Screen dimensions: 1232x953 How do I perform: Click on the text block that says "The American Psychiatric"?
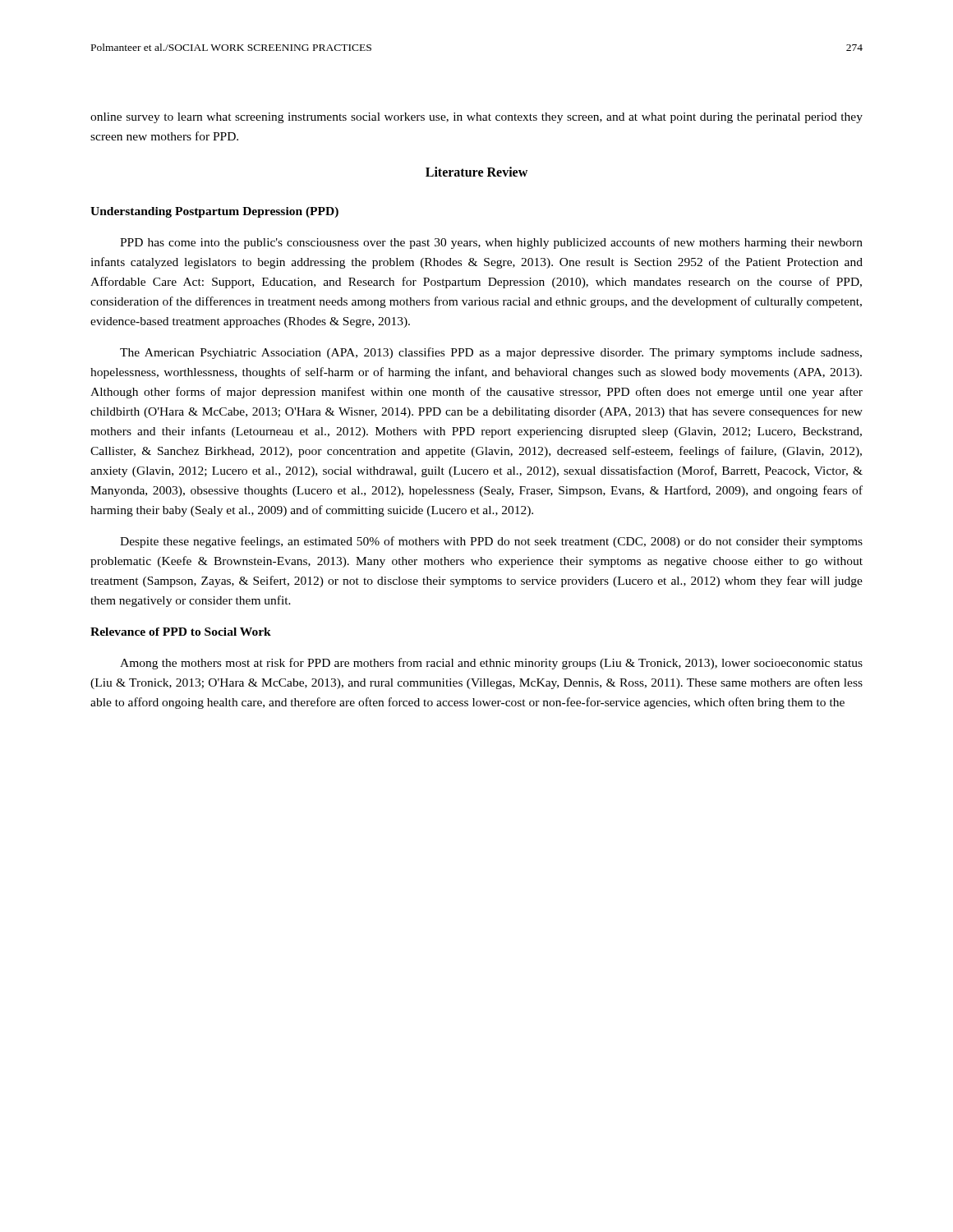pos(476,431)
